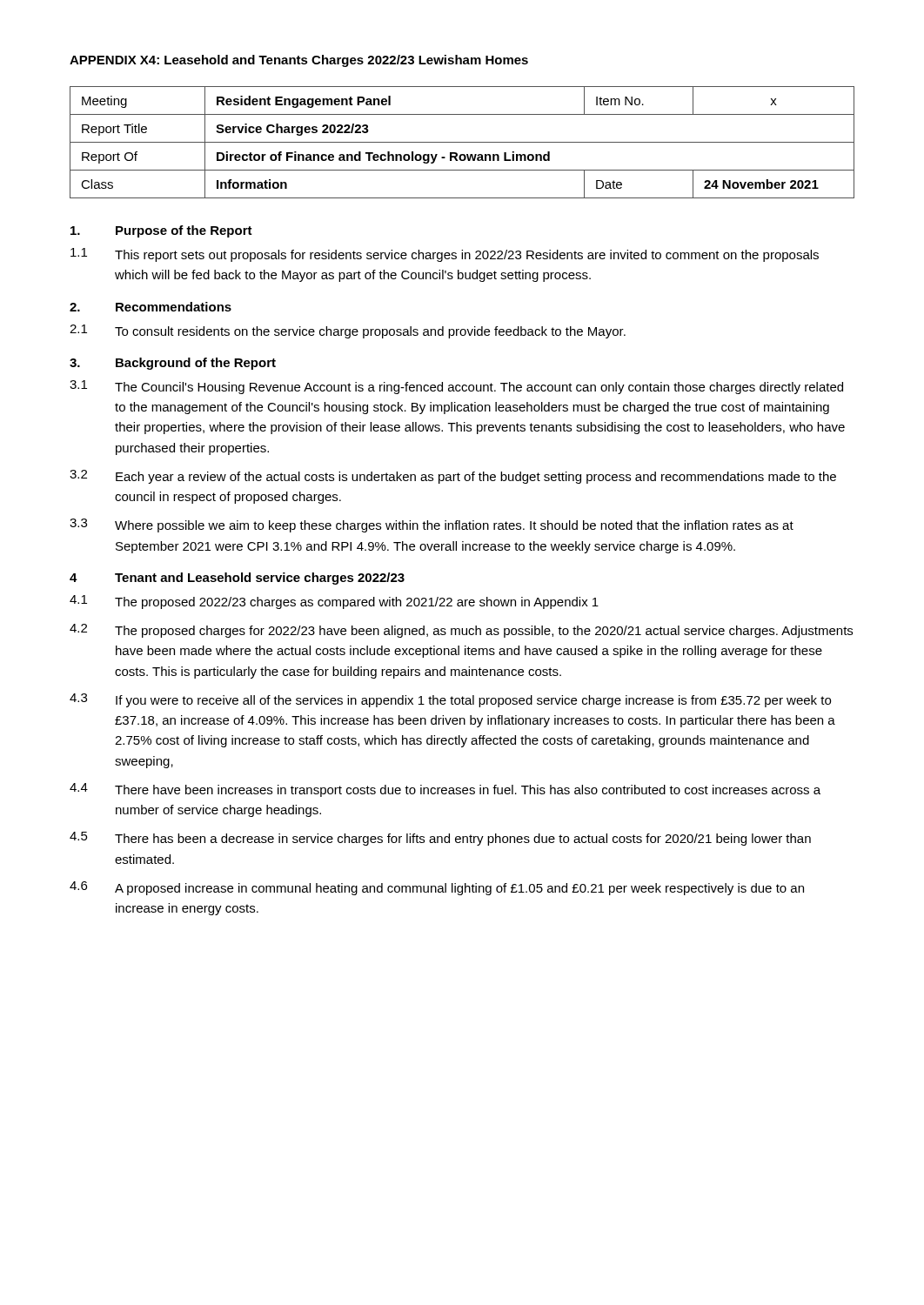Find the text block that reads "The Council's Housing"
Image resolution: width=924 pixels, height=1305 pixels.
coord(480,417)
